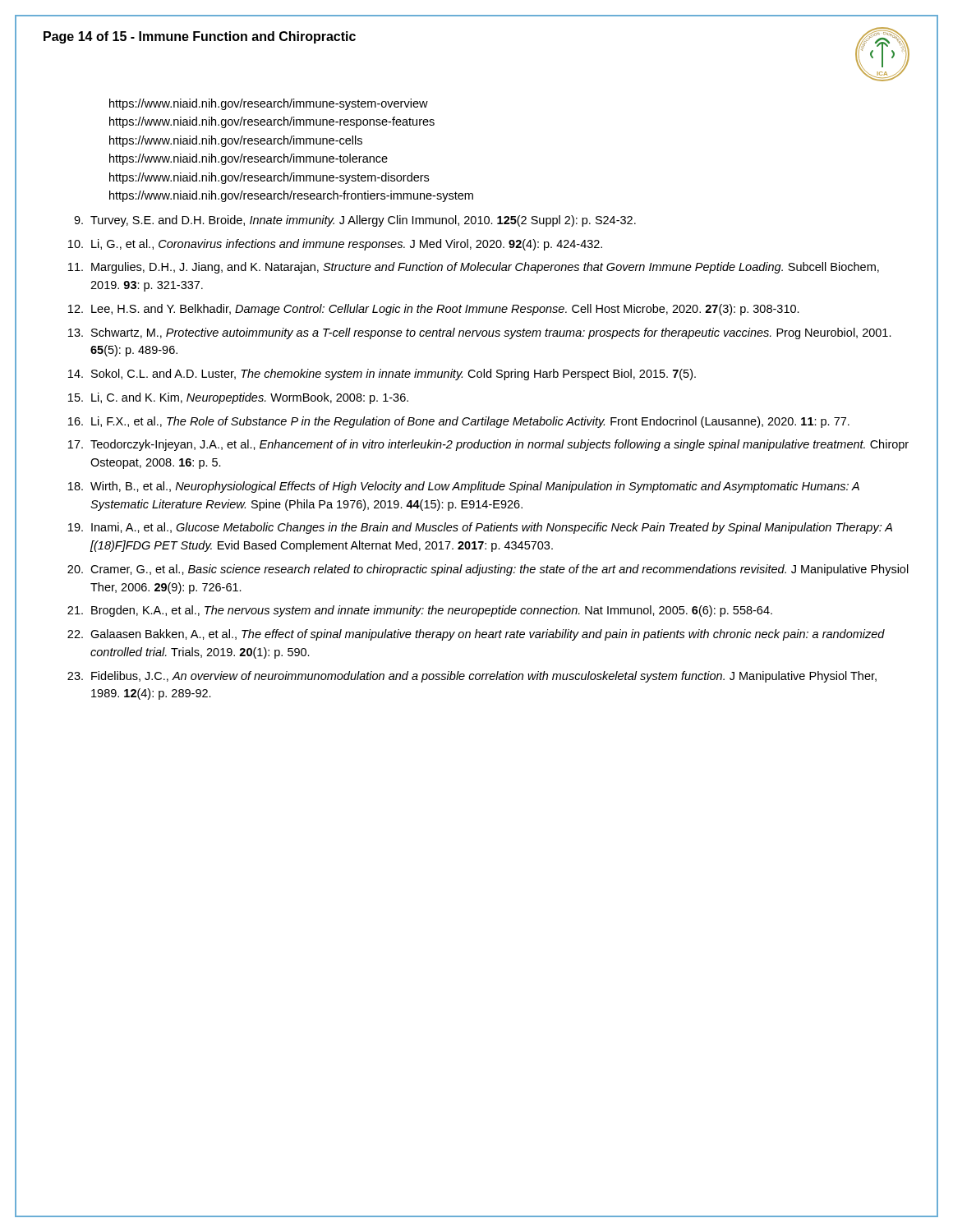Select the list item with the text "12. Lee, H.S. and Y."
Viewport: 953px width, 1232px height.
[x=476, y=309]
